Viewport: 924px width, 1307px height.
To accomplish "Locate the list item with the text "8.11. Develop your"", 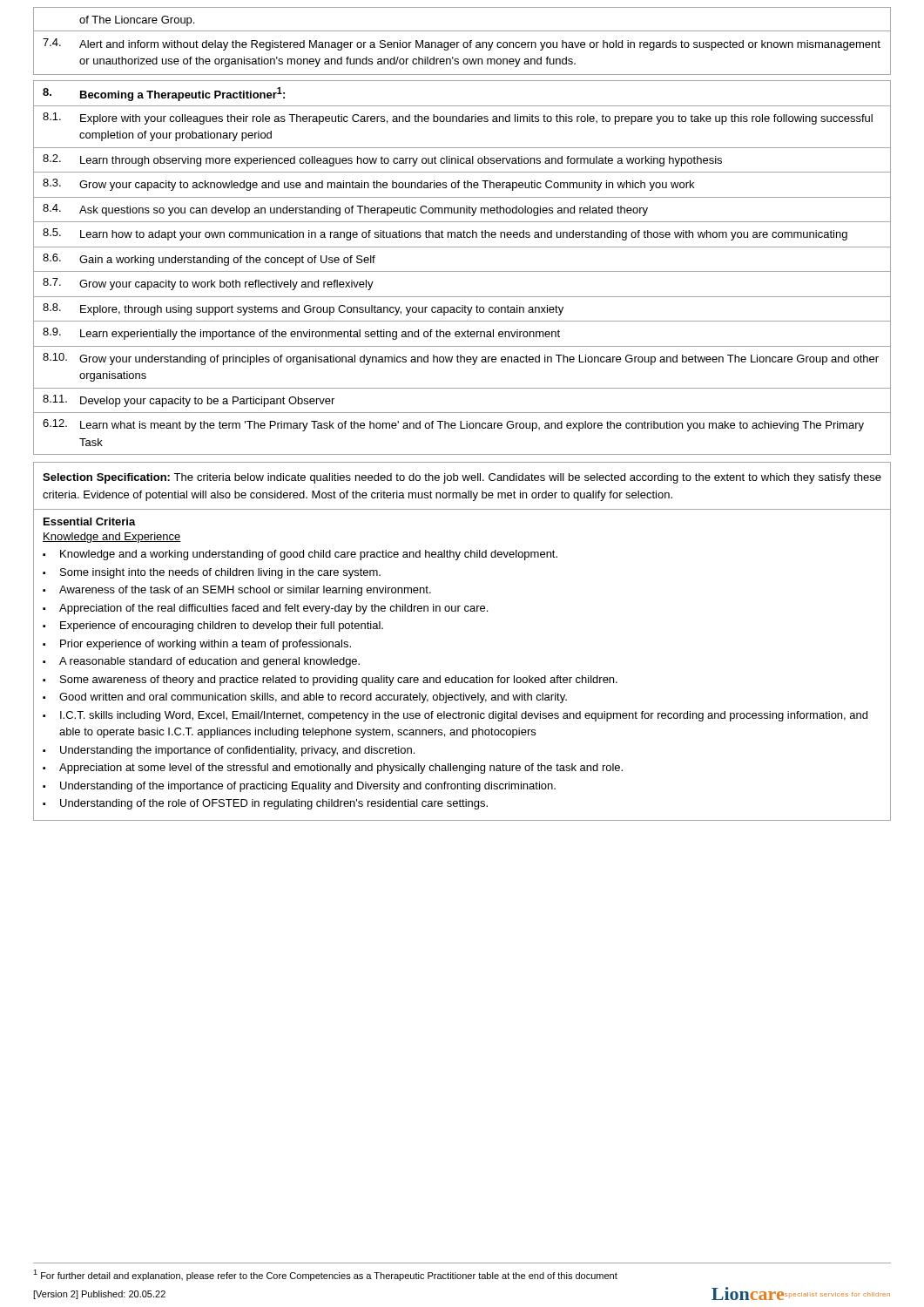I will coord(189,401).
